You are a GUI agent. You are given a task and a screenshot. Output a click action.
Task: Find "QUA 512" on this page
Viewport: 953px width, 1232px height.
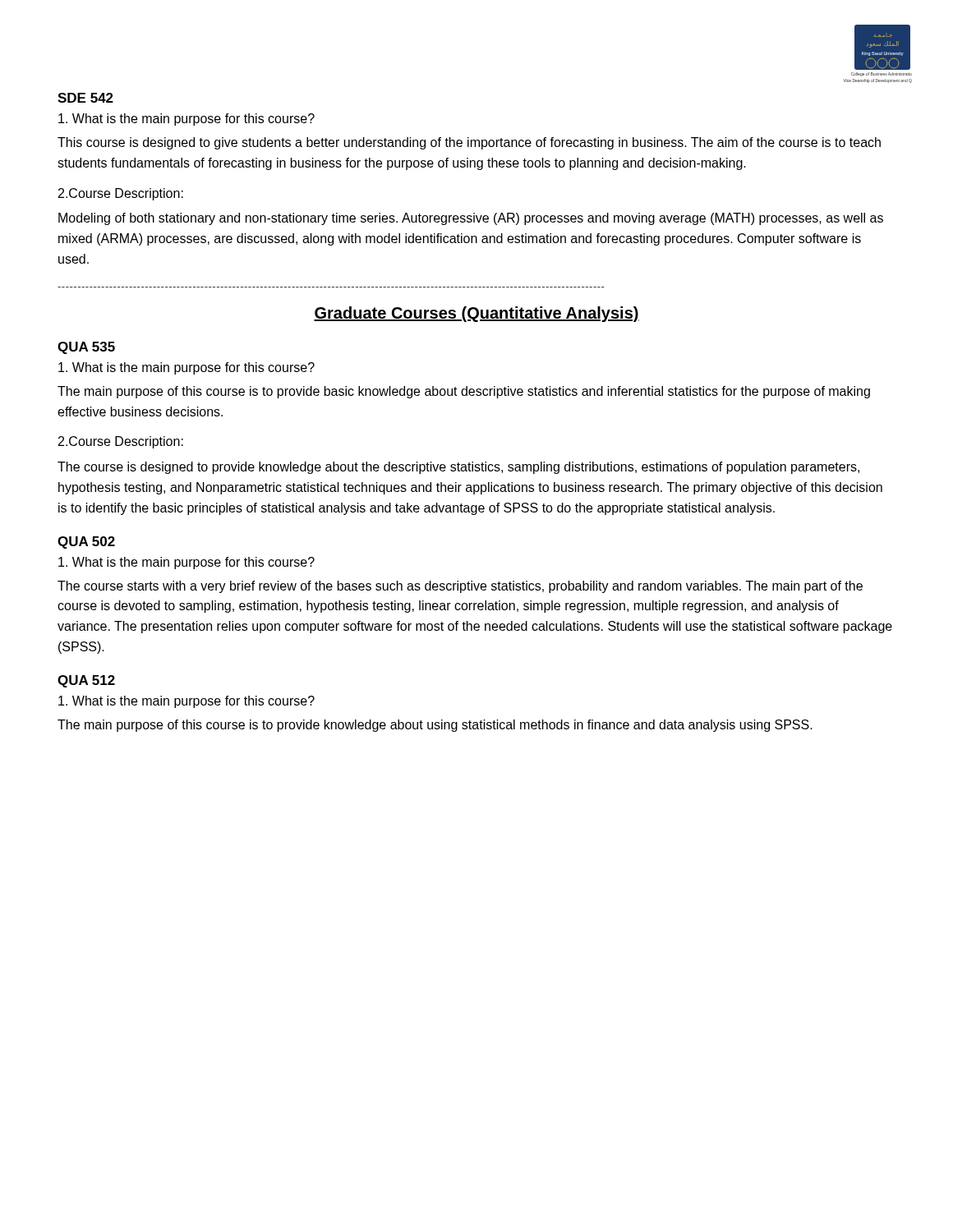86,680
